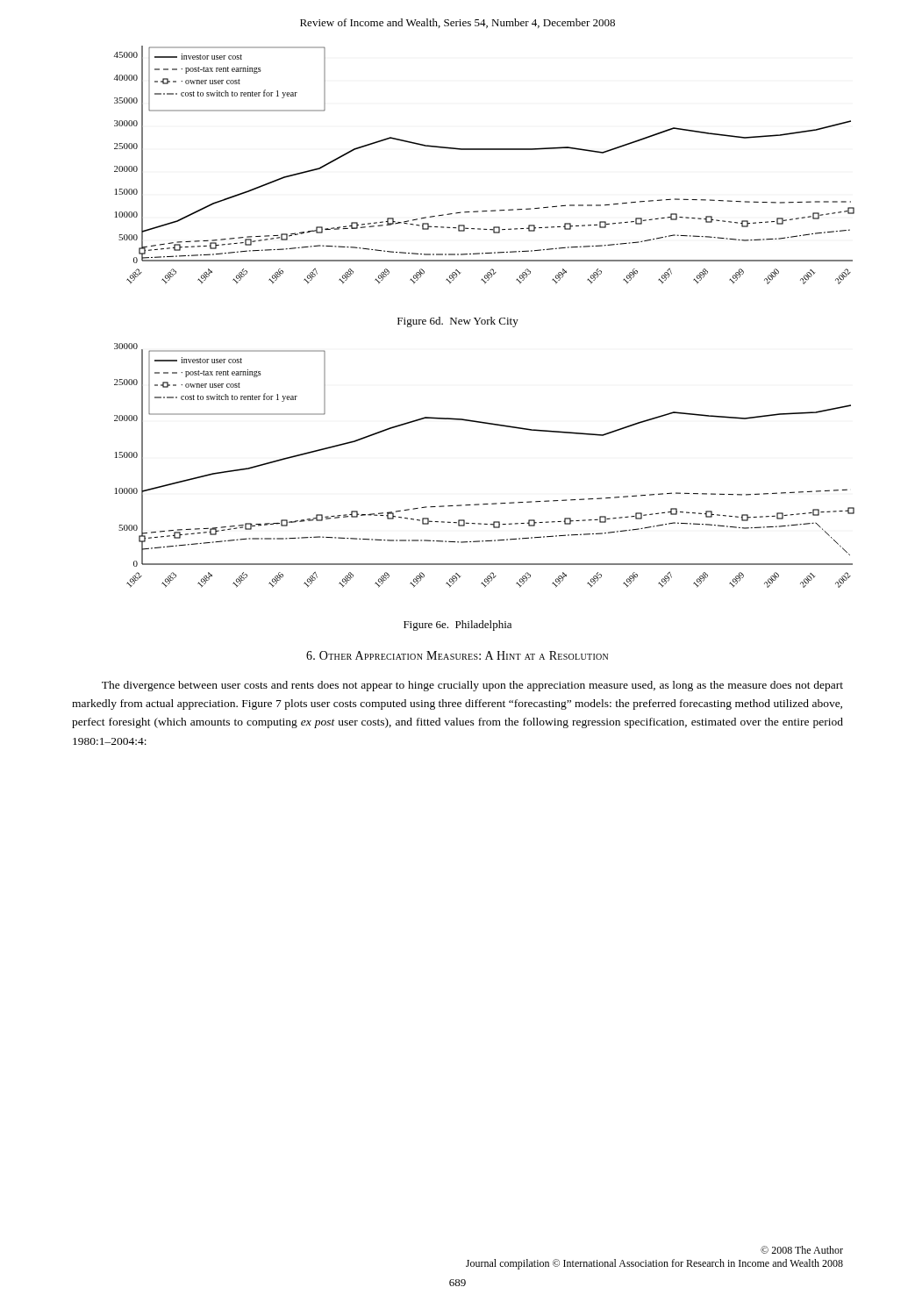Where is the section header that starts "6. Other Appreciation Measures: A Hint at"?
This screenshot has width=915, height=1316.
pos(458,656)
